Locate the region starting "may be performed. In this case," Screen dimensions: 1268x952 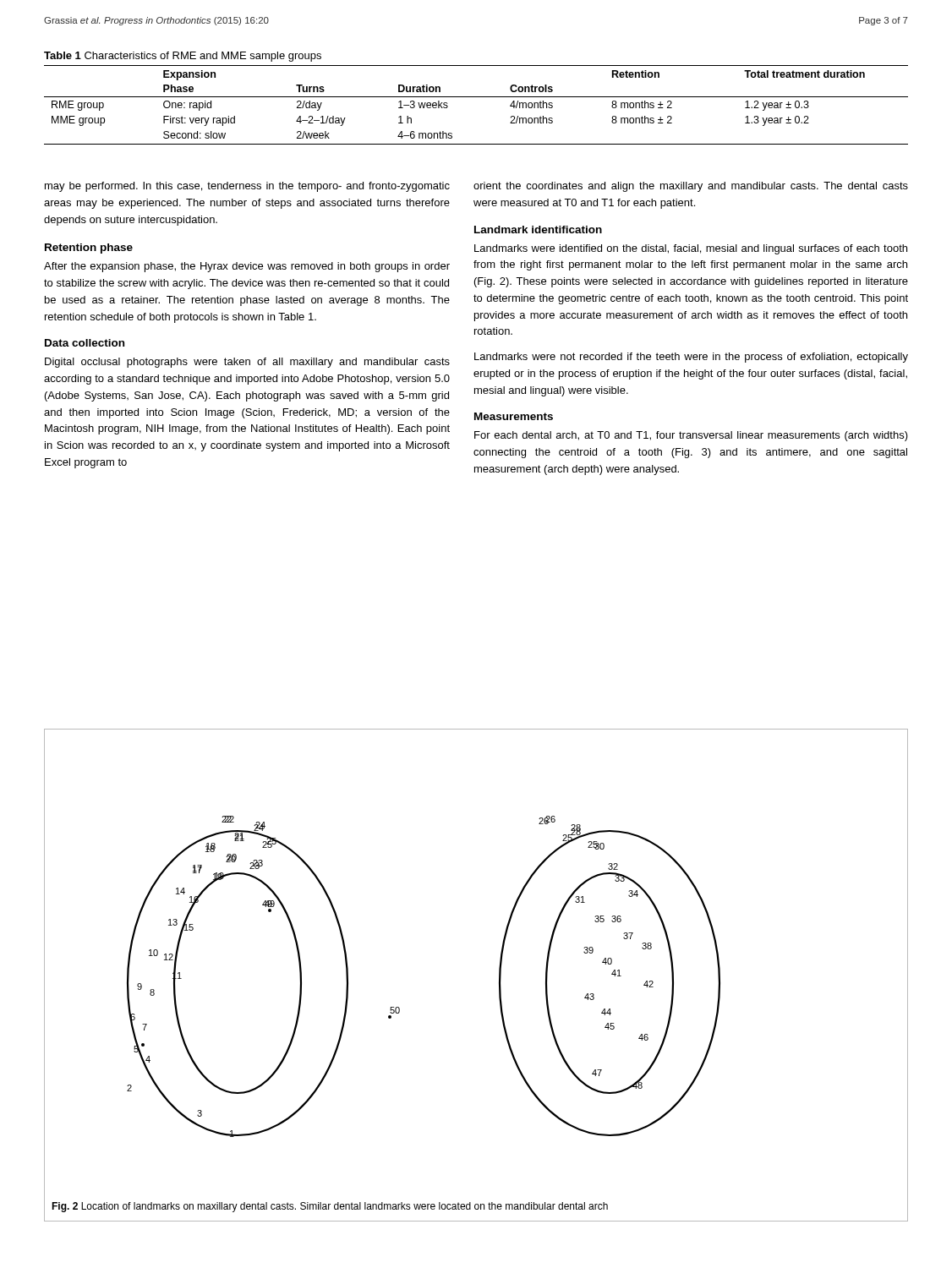[247, 202]
